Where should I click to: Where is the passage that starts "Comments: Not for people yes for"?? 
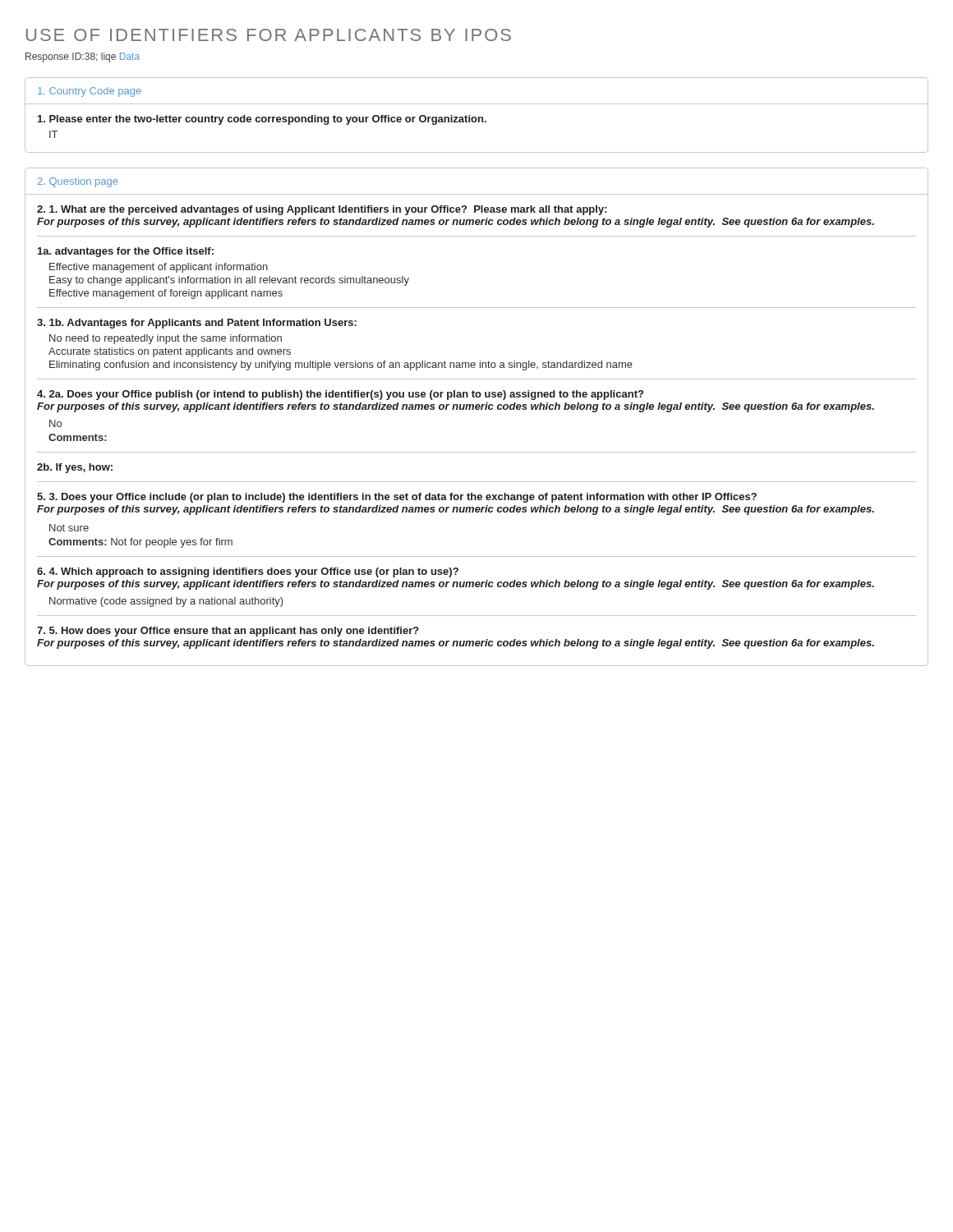click(x=141, y=542)
